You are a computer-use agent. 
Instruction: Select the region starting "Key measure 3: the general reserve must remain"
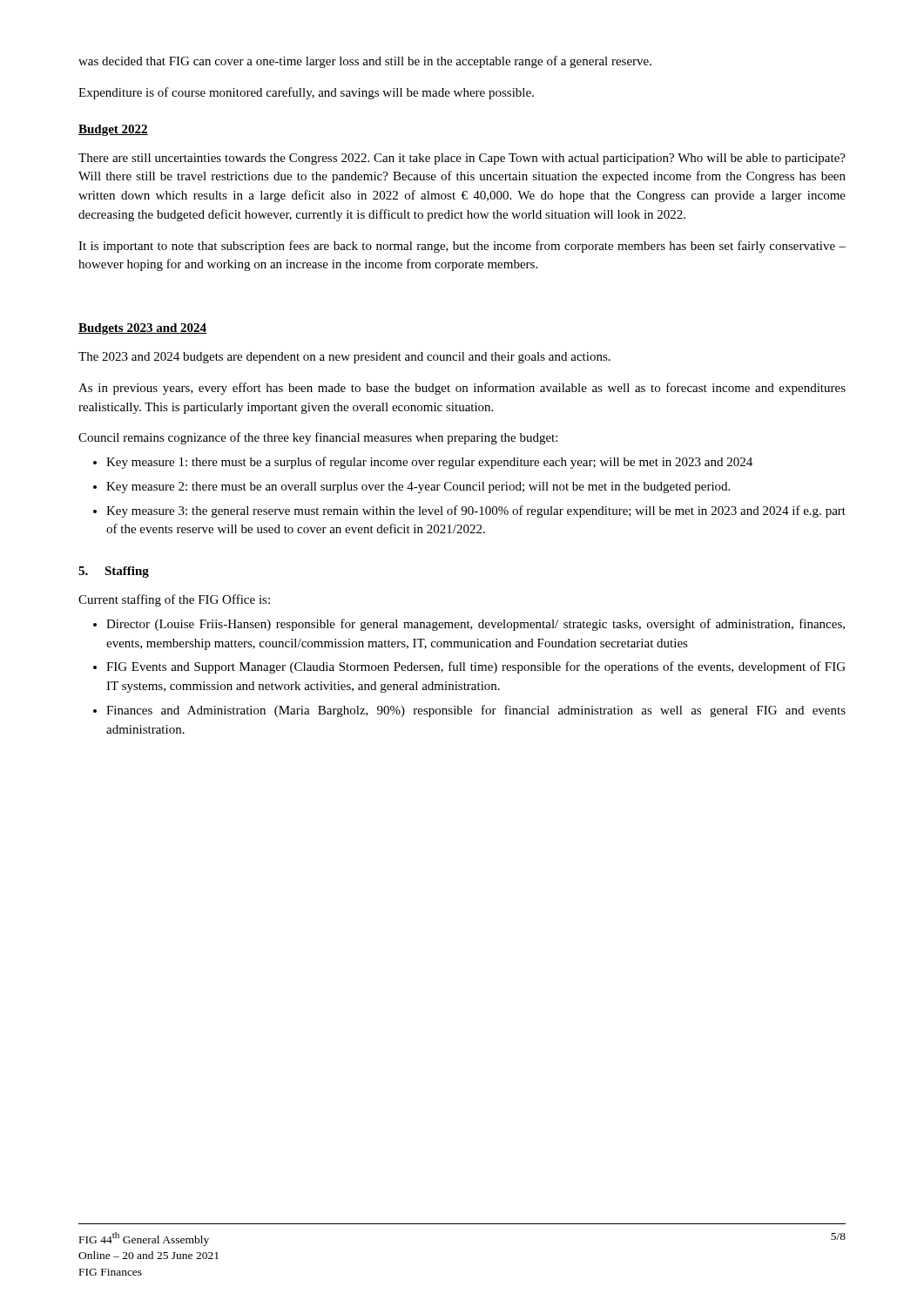tap(476, 520)
